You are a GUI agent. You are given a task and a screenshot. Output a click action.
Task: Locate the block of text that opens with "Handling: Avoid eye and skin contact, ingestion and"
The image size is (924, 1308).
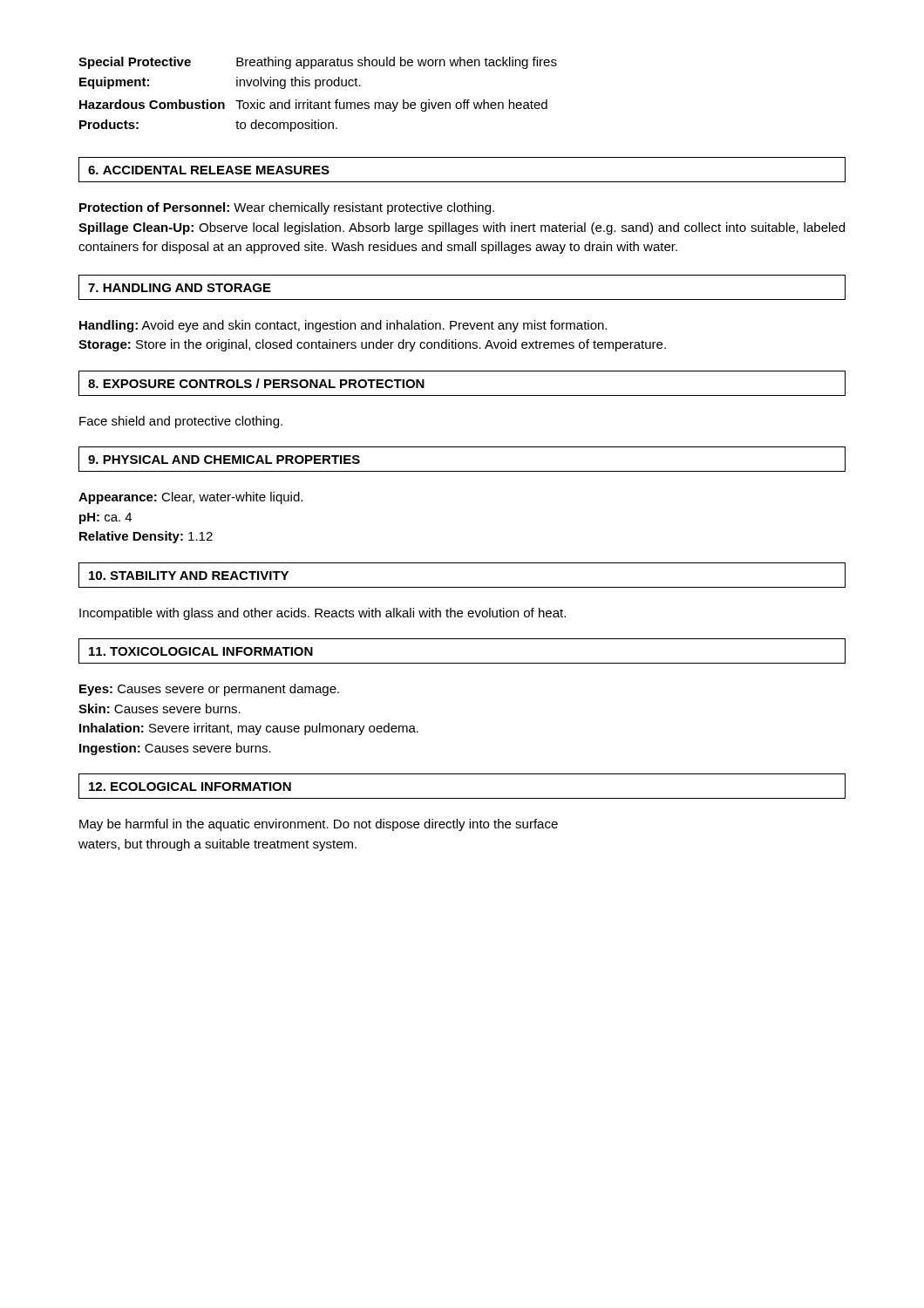tap(373, 334)
